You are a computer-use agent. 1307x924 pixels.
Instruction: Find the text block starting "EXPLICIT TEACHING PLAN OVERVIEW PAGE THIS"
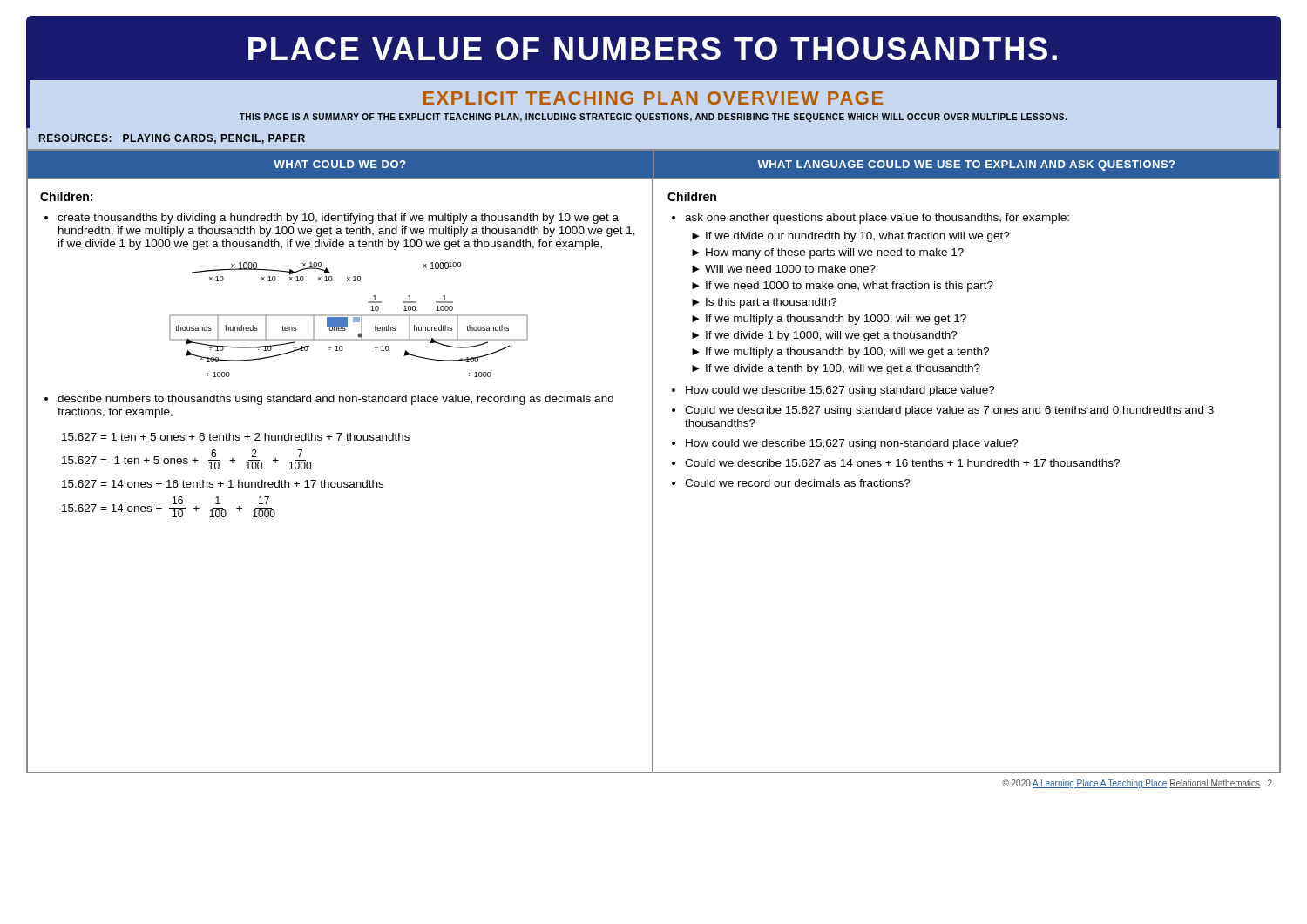(654, 107)
